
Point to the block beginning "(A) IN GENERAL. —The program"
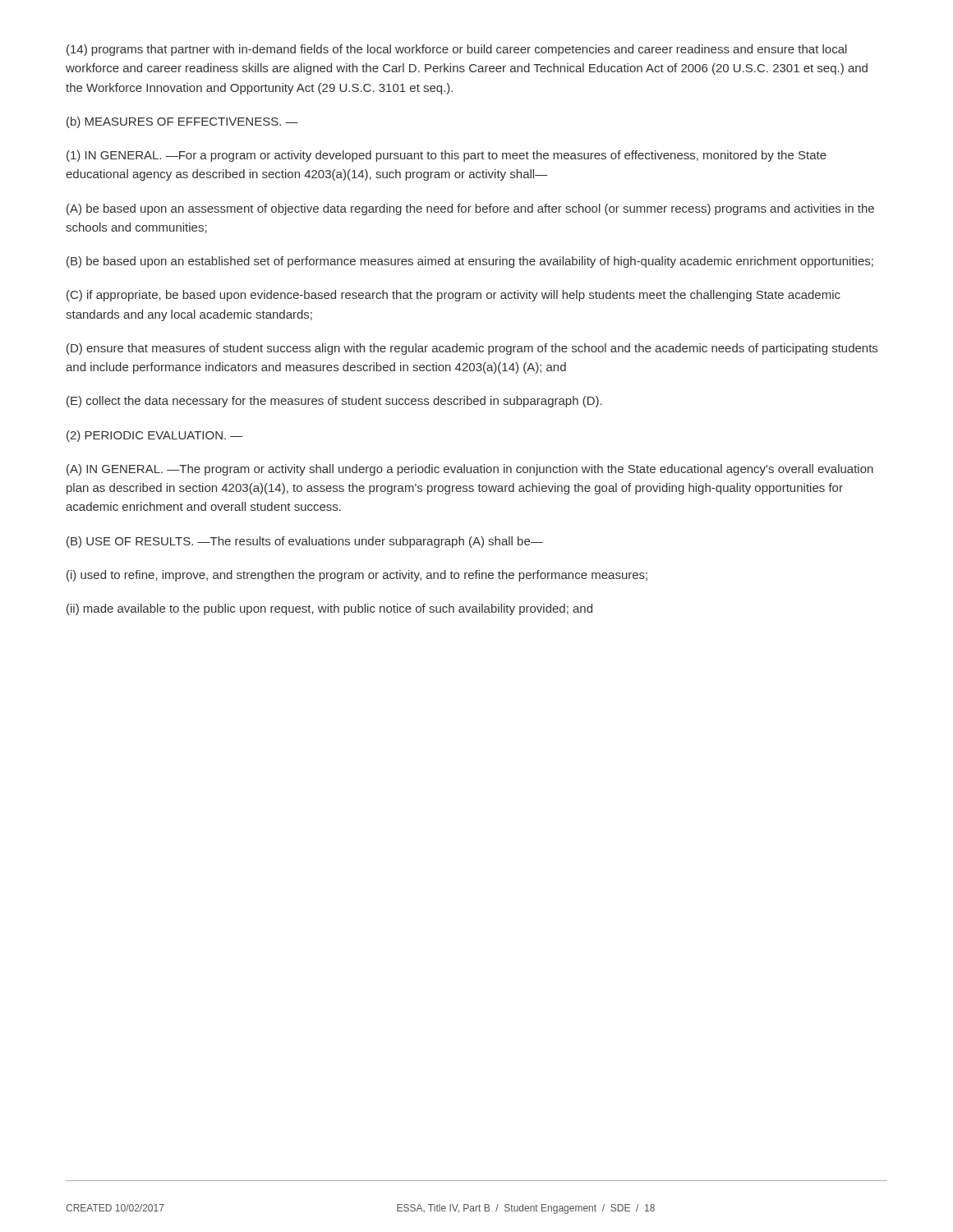(470, 487)
